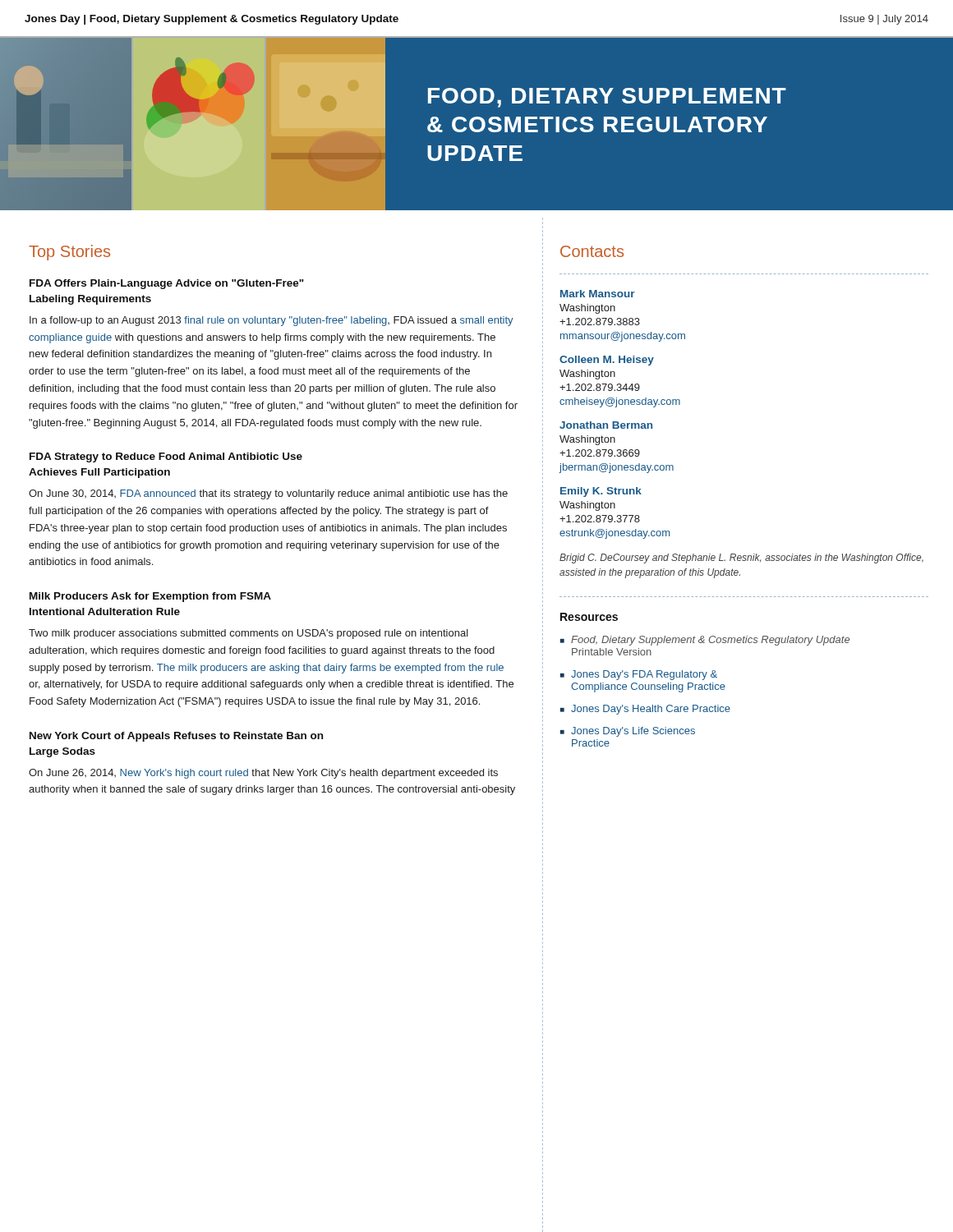The image size is (953, 1232).
Task: Find the region starting "Colleen M. Heisey"
Action: pyautogui.click(x=607, y=361)
